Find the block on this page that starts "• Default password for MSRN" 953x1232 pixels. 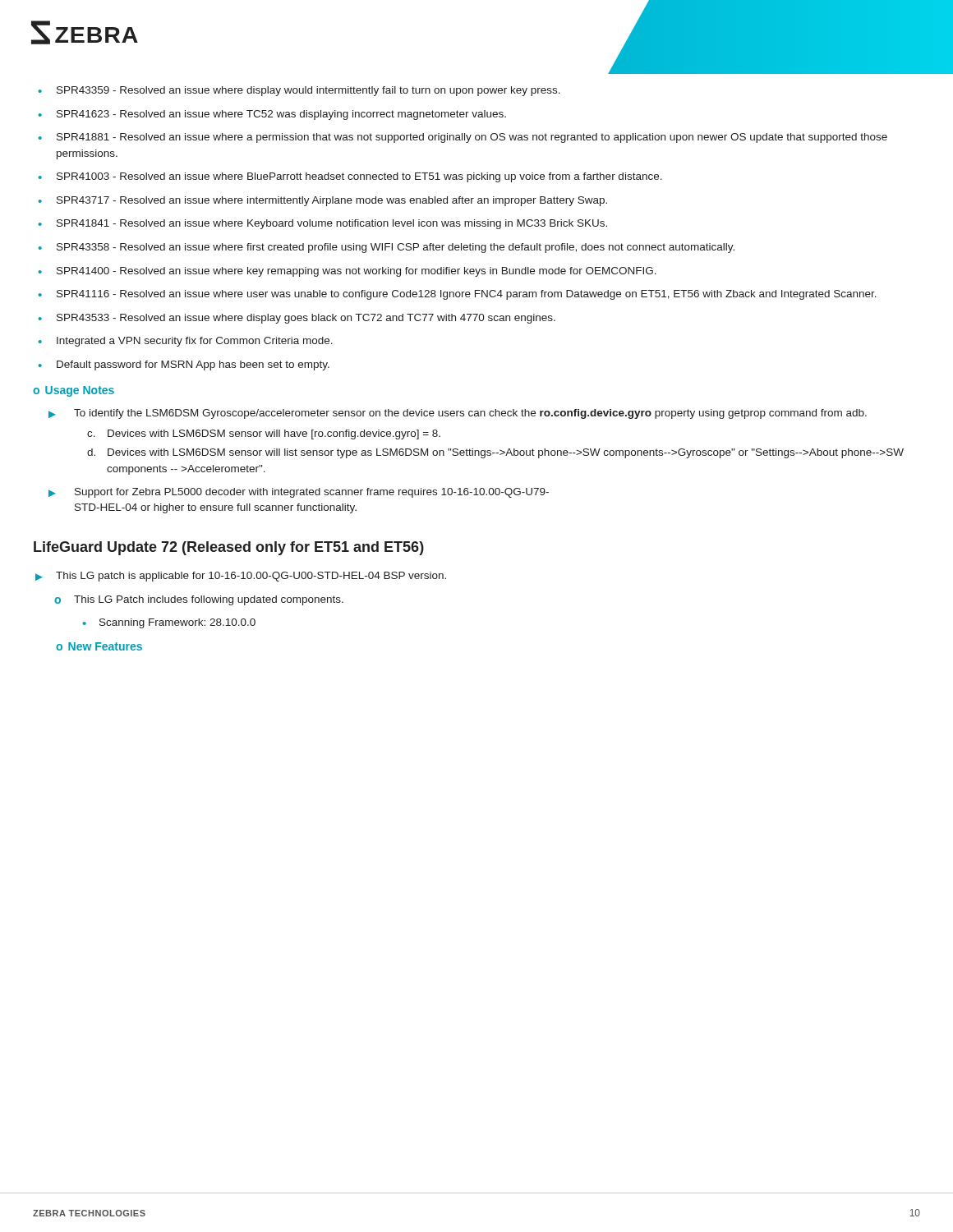click(184, 364)
